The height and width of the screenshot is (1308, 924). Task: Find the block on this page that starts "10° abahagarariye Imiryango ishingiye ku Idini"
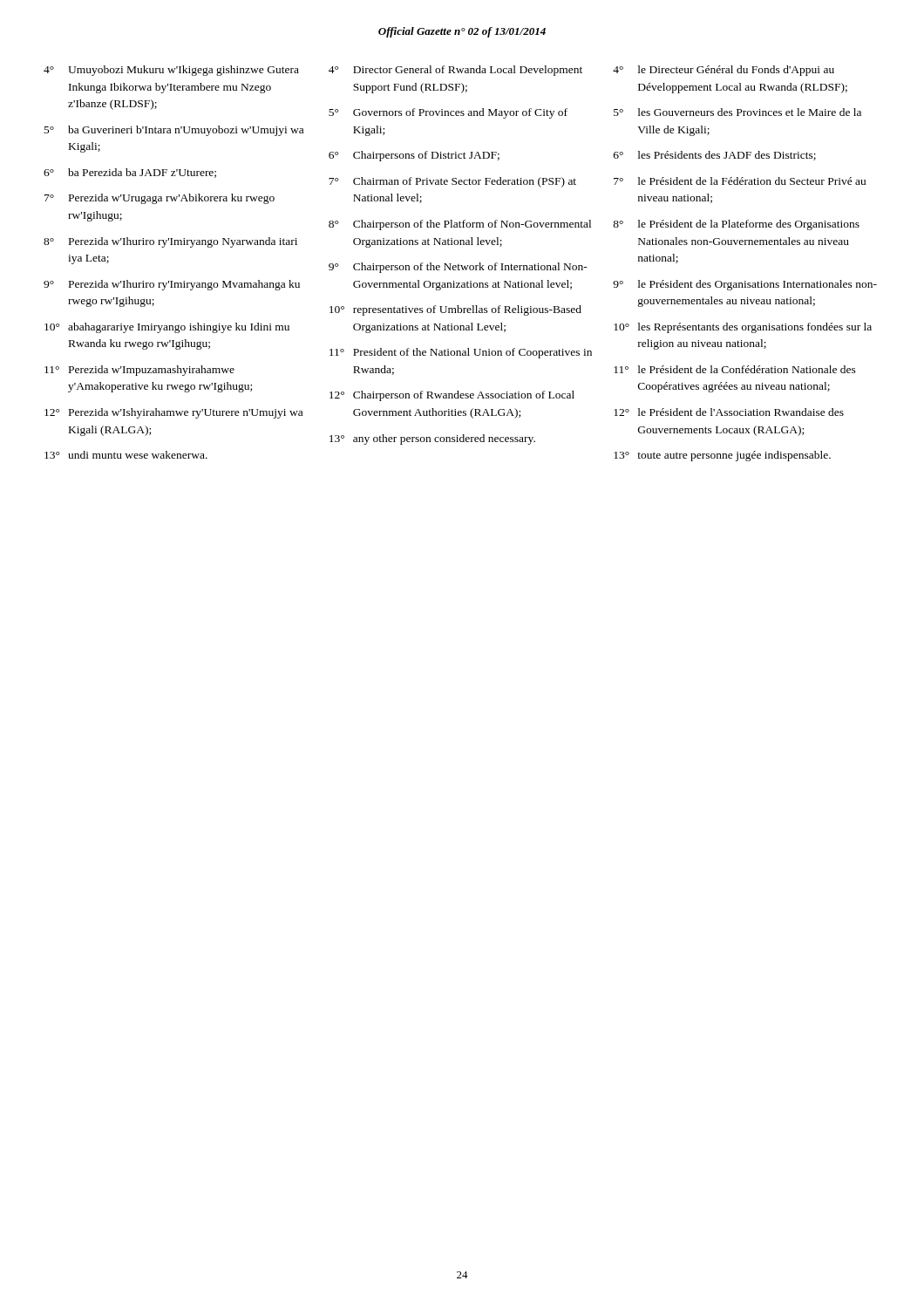pyautogui.click(x=177, y=335)
